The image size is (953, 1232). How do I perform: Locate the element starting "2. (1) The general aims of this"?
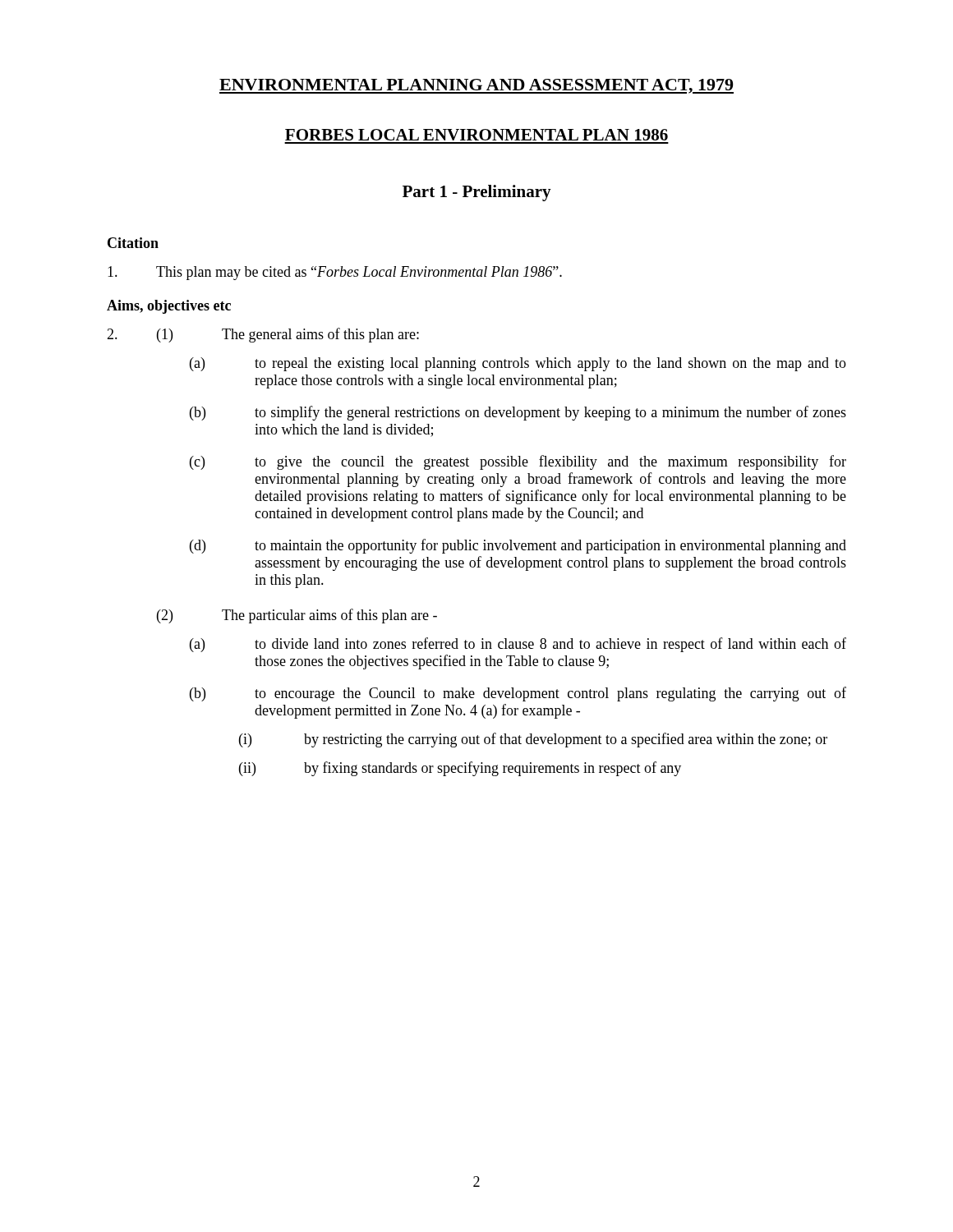click(x=263, y=335)
